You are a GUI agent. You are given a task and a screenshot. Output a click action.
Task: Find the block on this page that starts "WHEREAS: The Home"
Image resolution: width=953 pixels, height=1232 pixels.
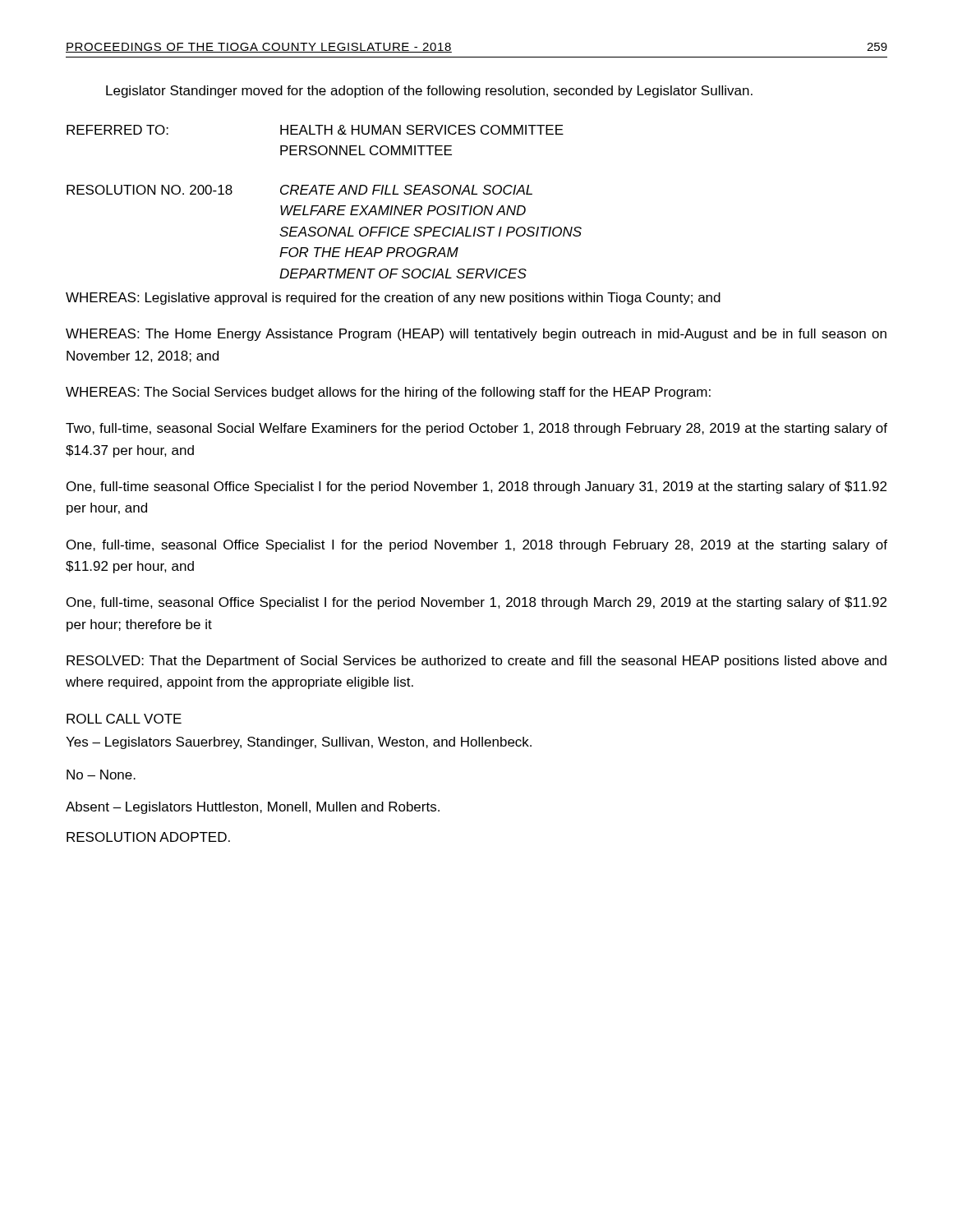(x=476, y=345)
